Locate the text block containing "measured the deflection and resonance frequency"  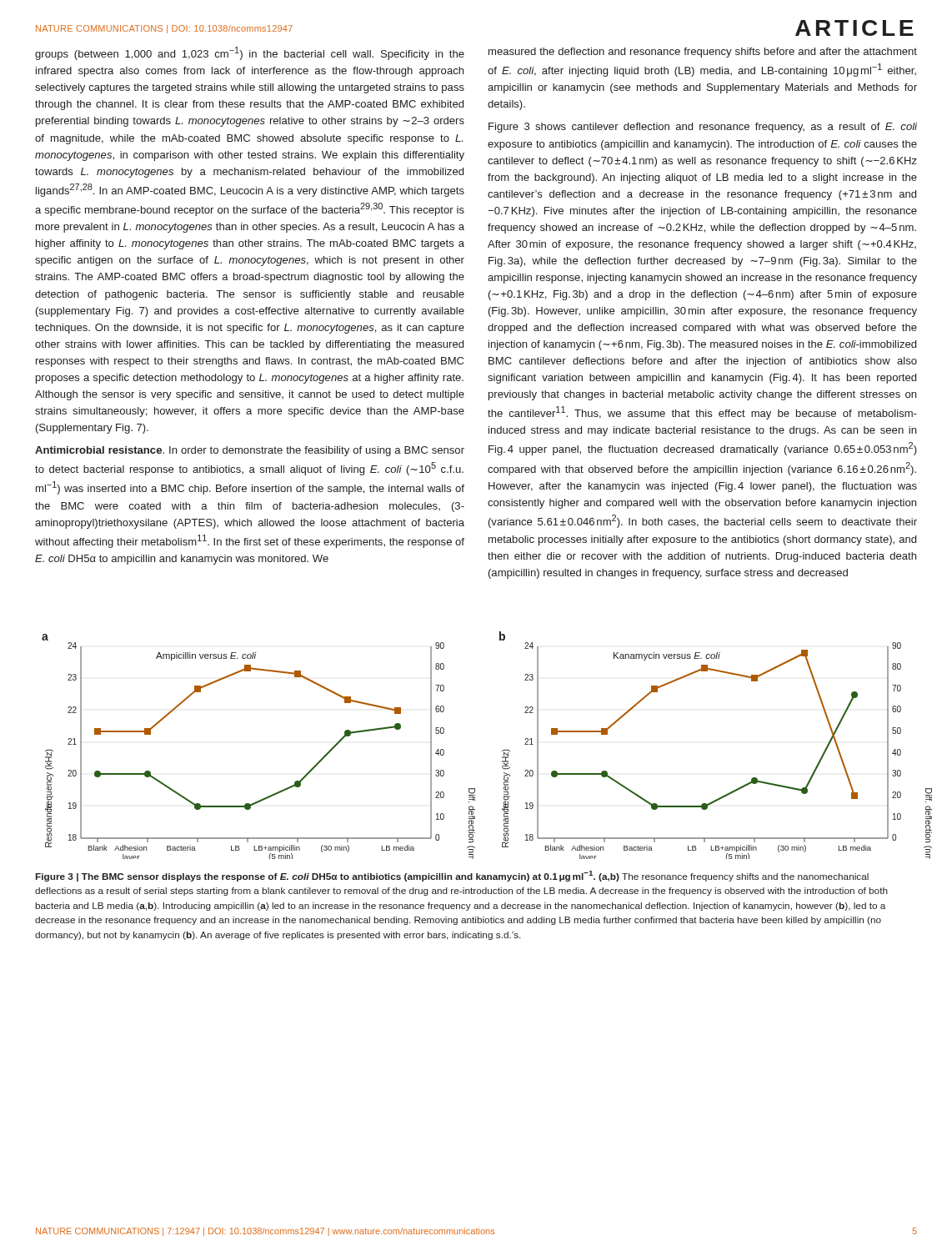point(702,312)
